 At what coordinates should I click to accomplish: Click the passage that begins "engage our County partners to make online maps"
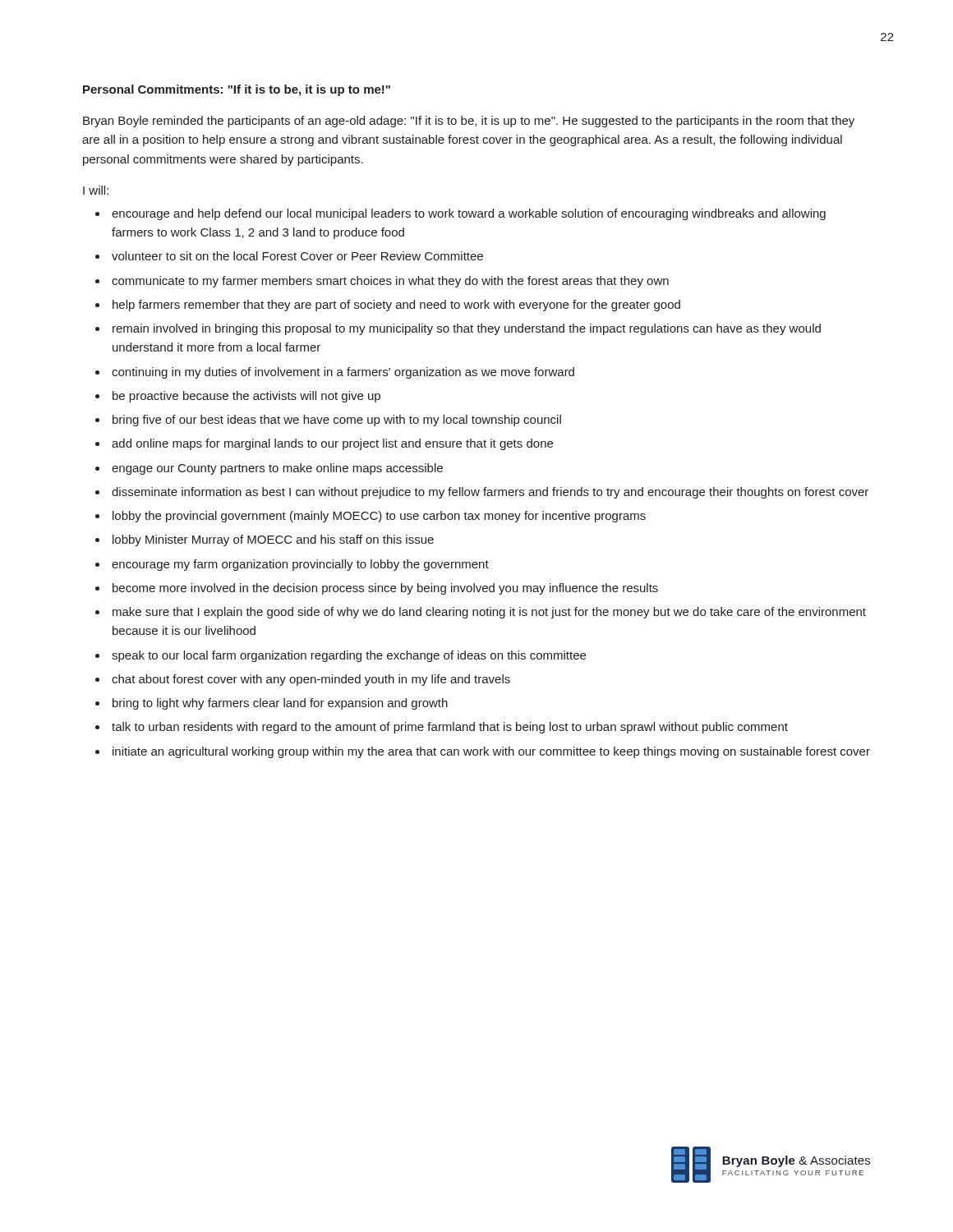[x=278, y=467]
